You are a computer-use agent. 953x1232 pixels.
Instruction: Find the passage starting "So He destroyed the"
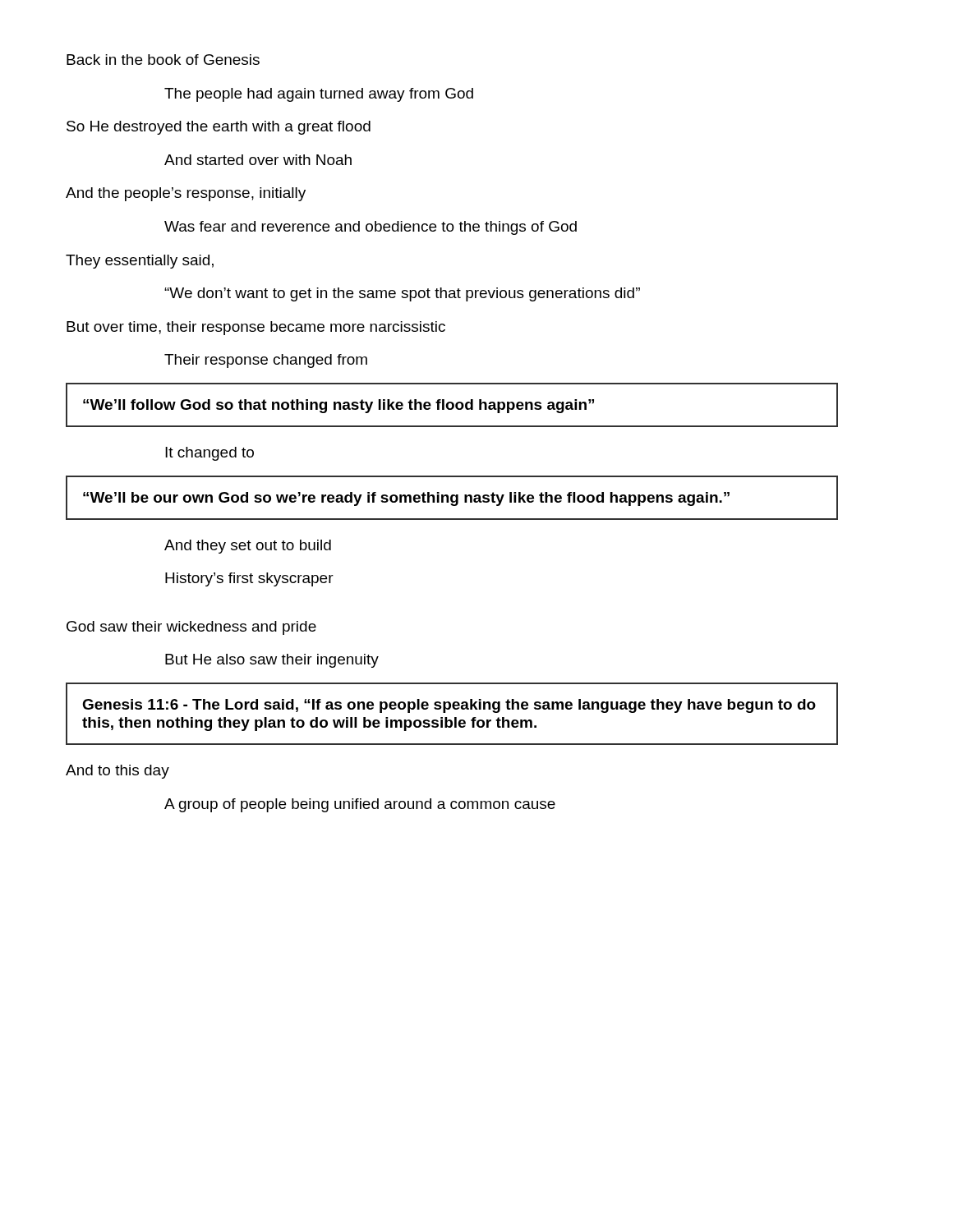click(218, 126)
